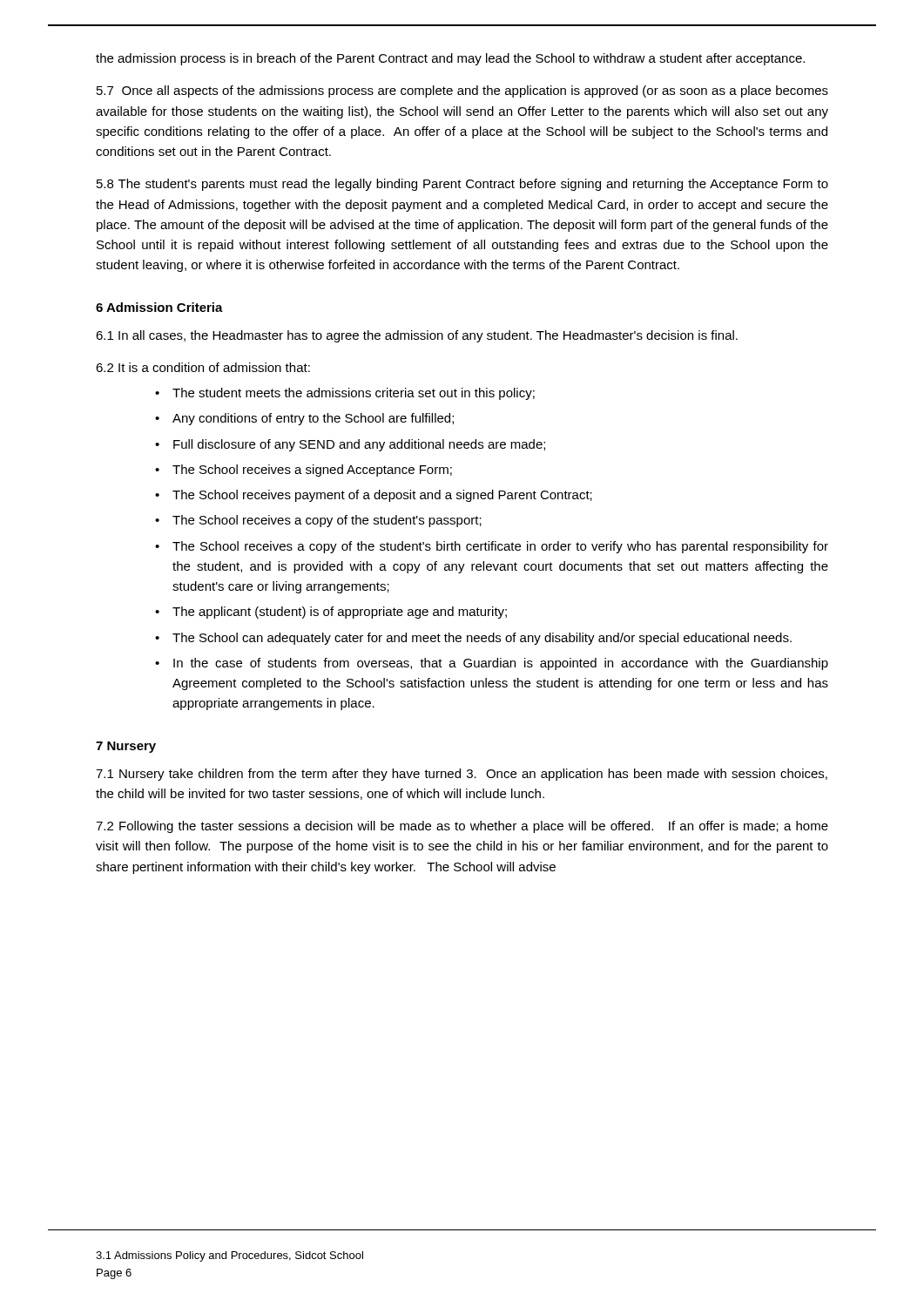Image resolution: width=924 pixels, height=1307 pixels.
Task: Point to the text block starting "Any conditions of entry to"
Action: tap(314, 418)
